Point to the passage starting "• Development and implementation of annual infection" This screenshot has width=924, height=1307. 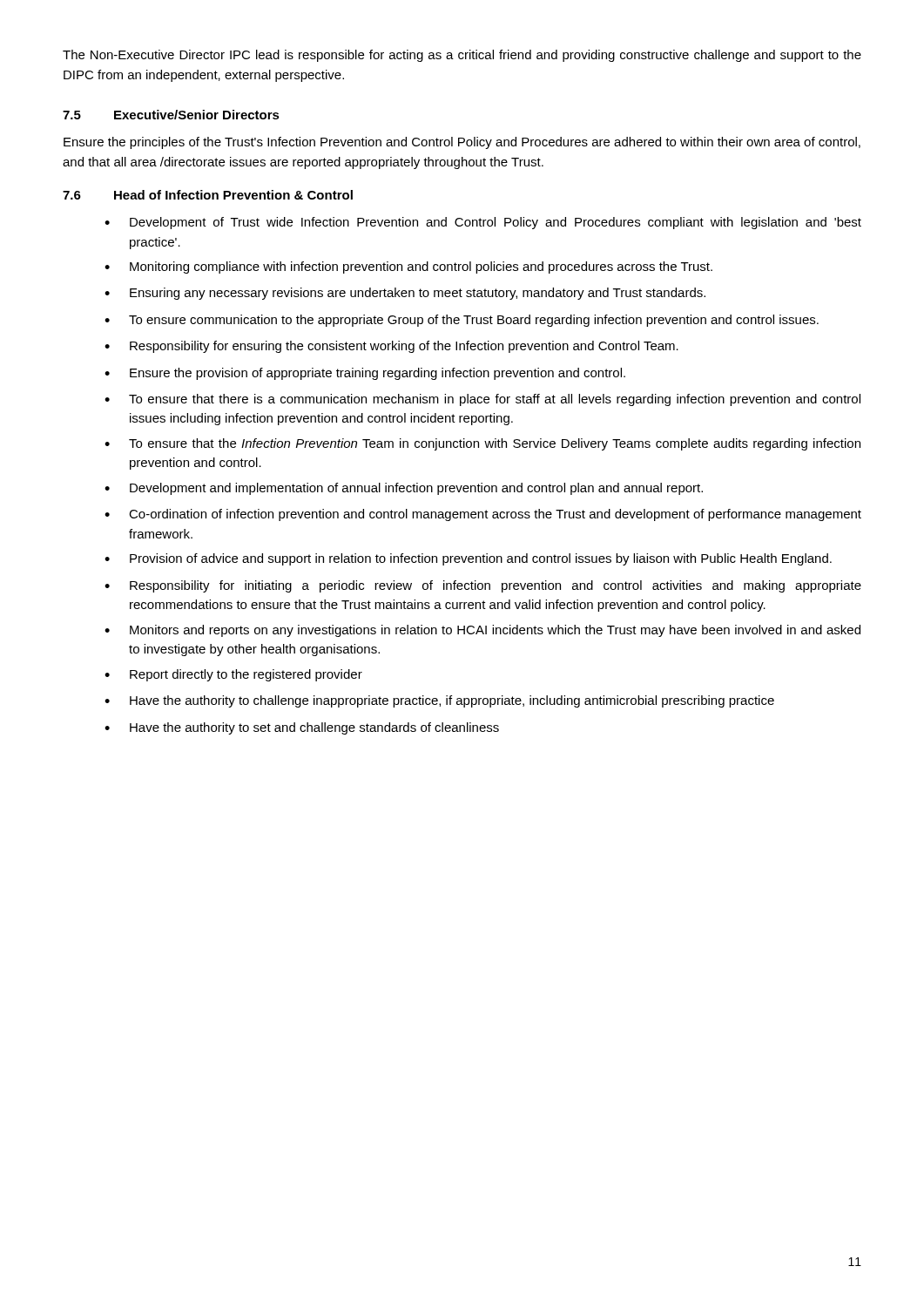pyautogui.click(x=483, y=489)
